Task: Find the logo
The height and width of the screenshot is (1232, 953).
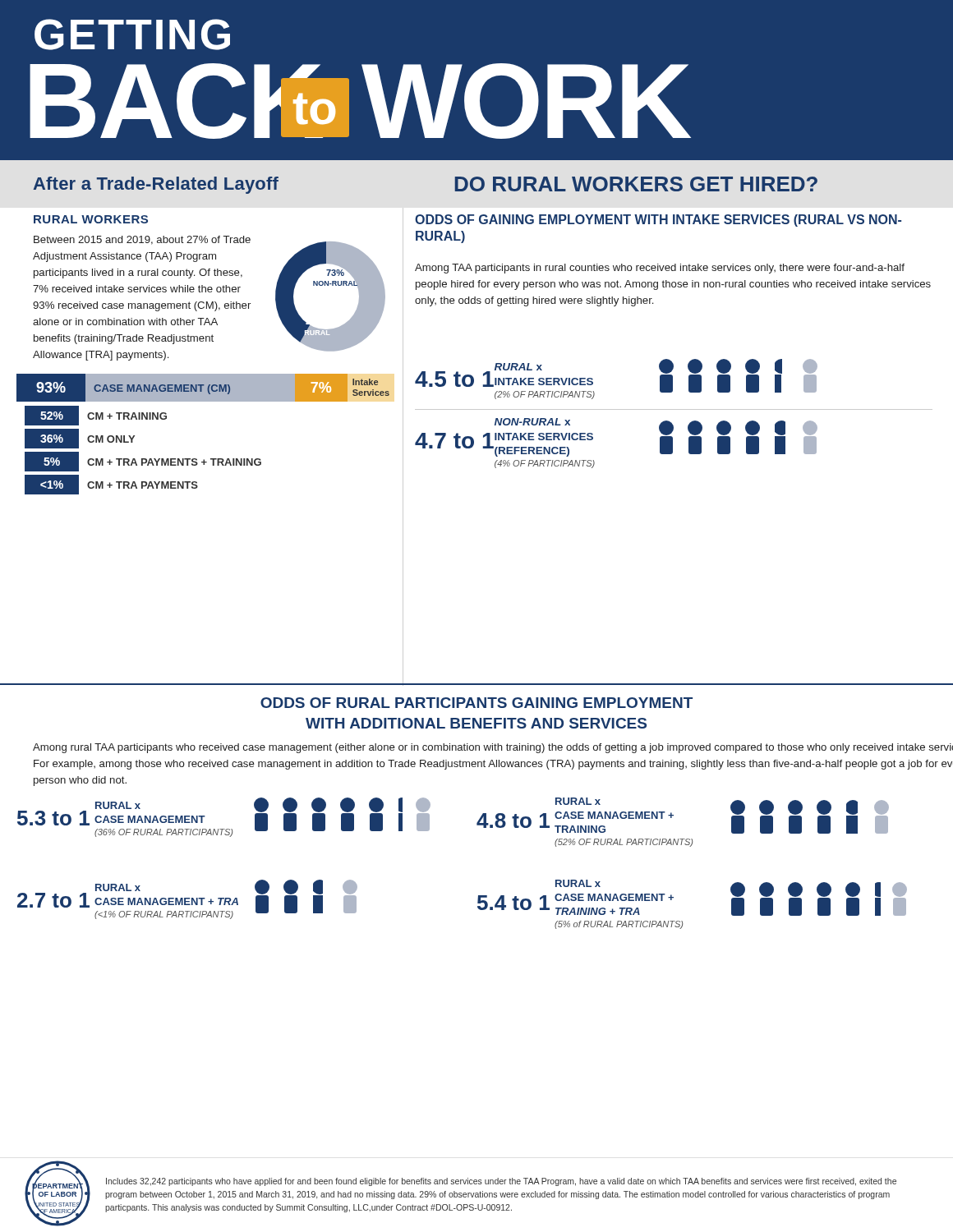Action: tap(58, 1195)
